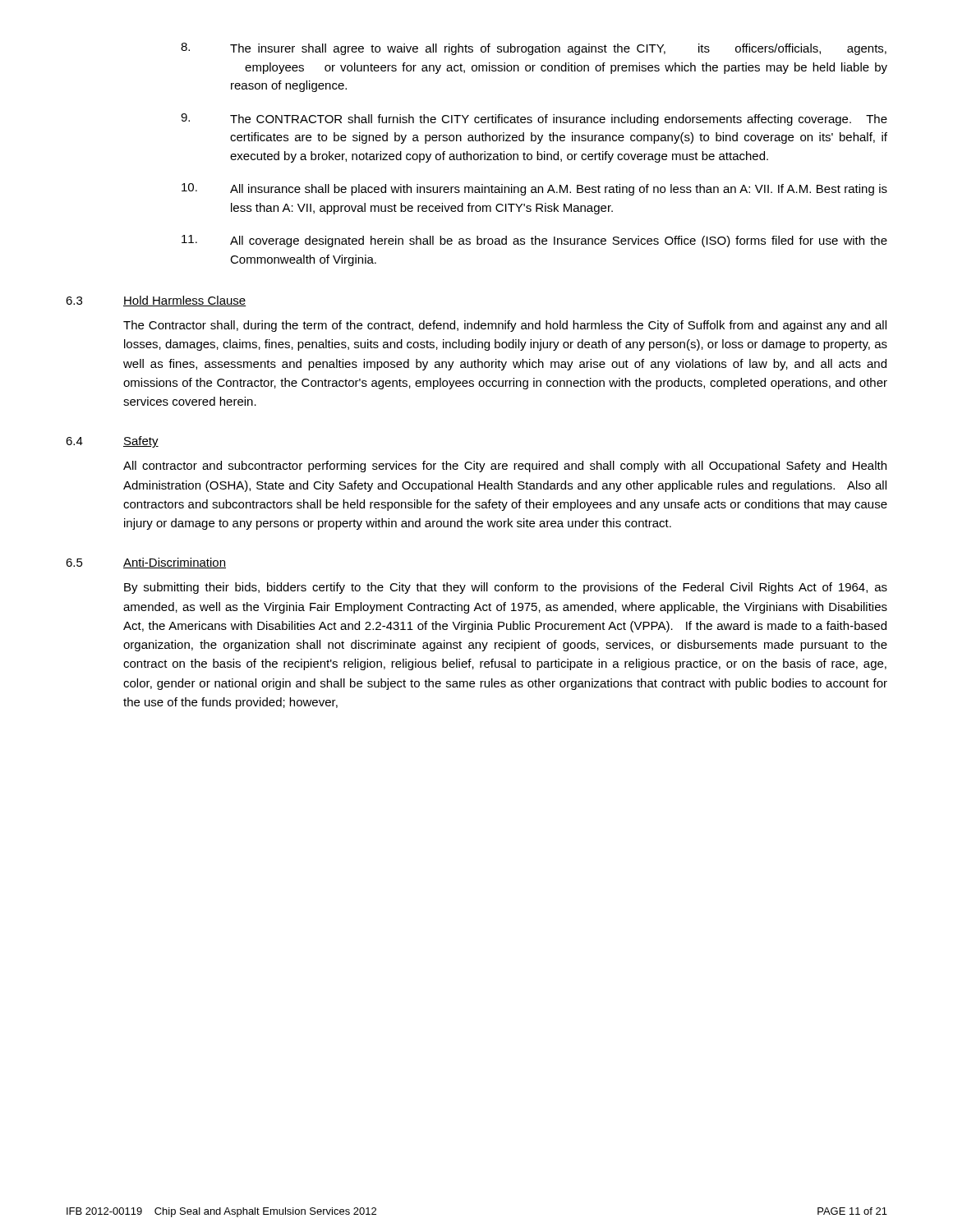Navigate to the text block starting "The Contractor shall, during the"

tap(505, 363)
